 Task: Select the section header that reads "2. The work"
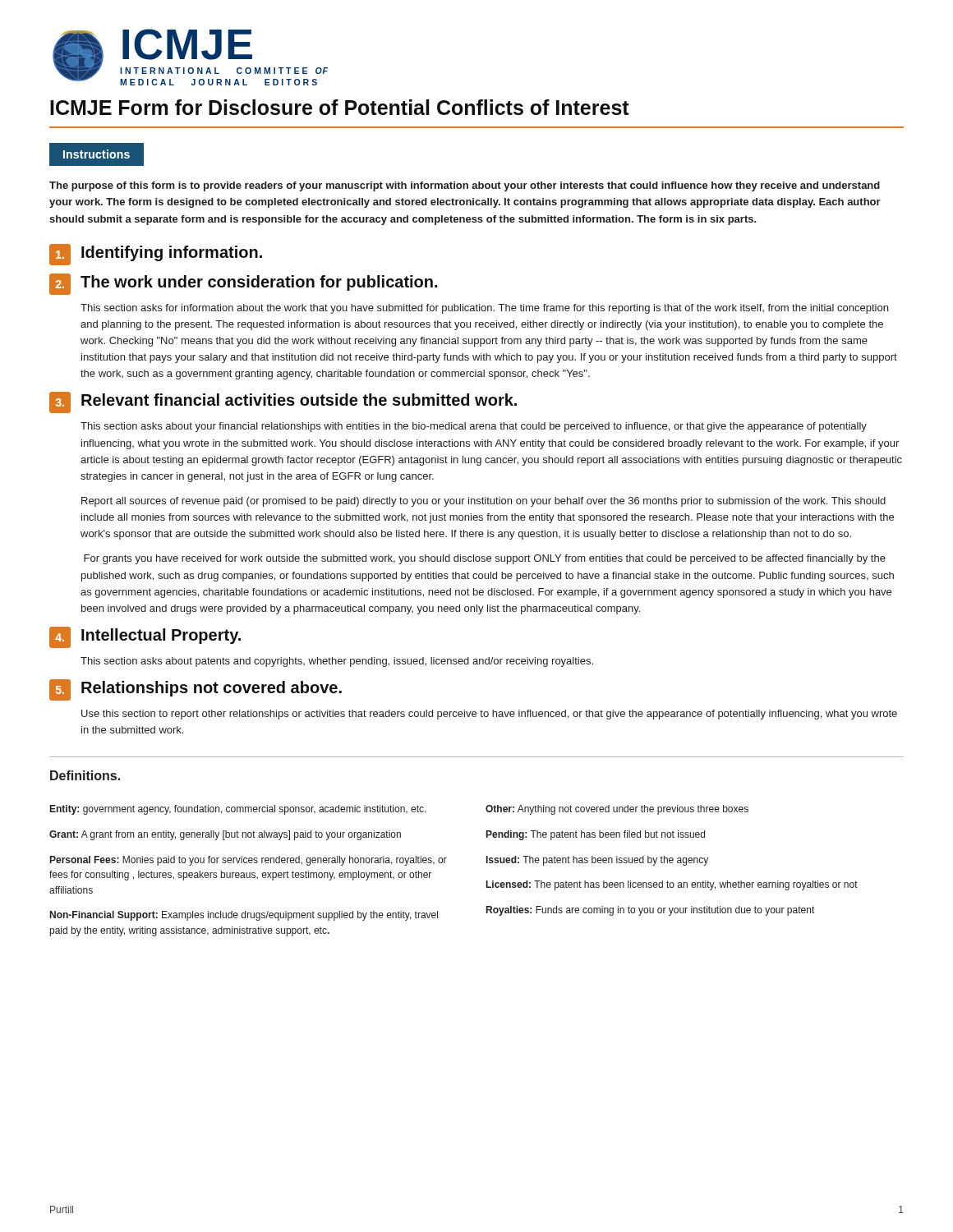[244, 283]
